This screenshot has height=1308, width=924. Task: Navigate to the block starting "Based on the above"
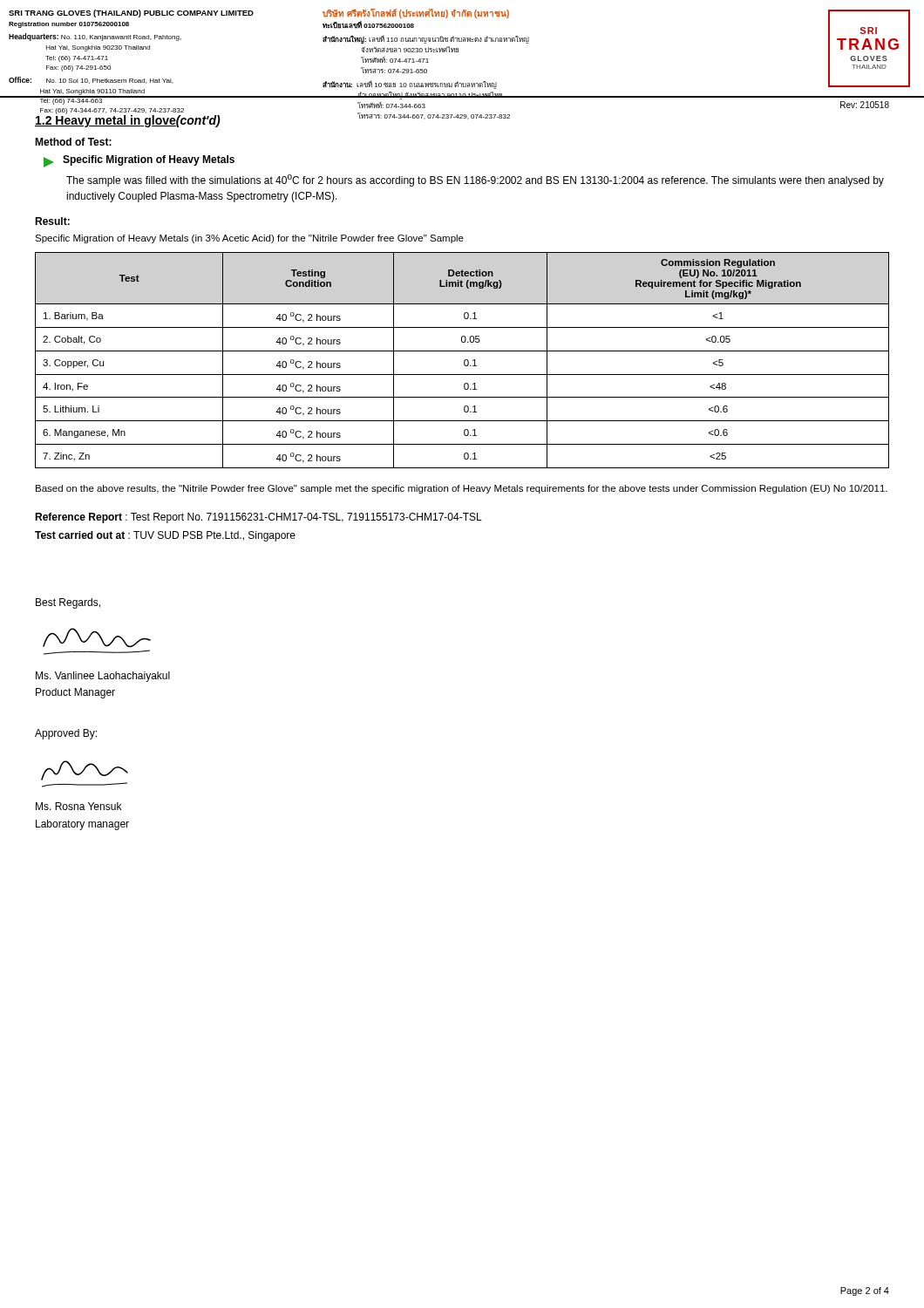pyautogui.click(x=461, y=488)
